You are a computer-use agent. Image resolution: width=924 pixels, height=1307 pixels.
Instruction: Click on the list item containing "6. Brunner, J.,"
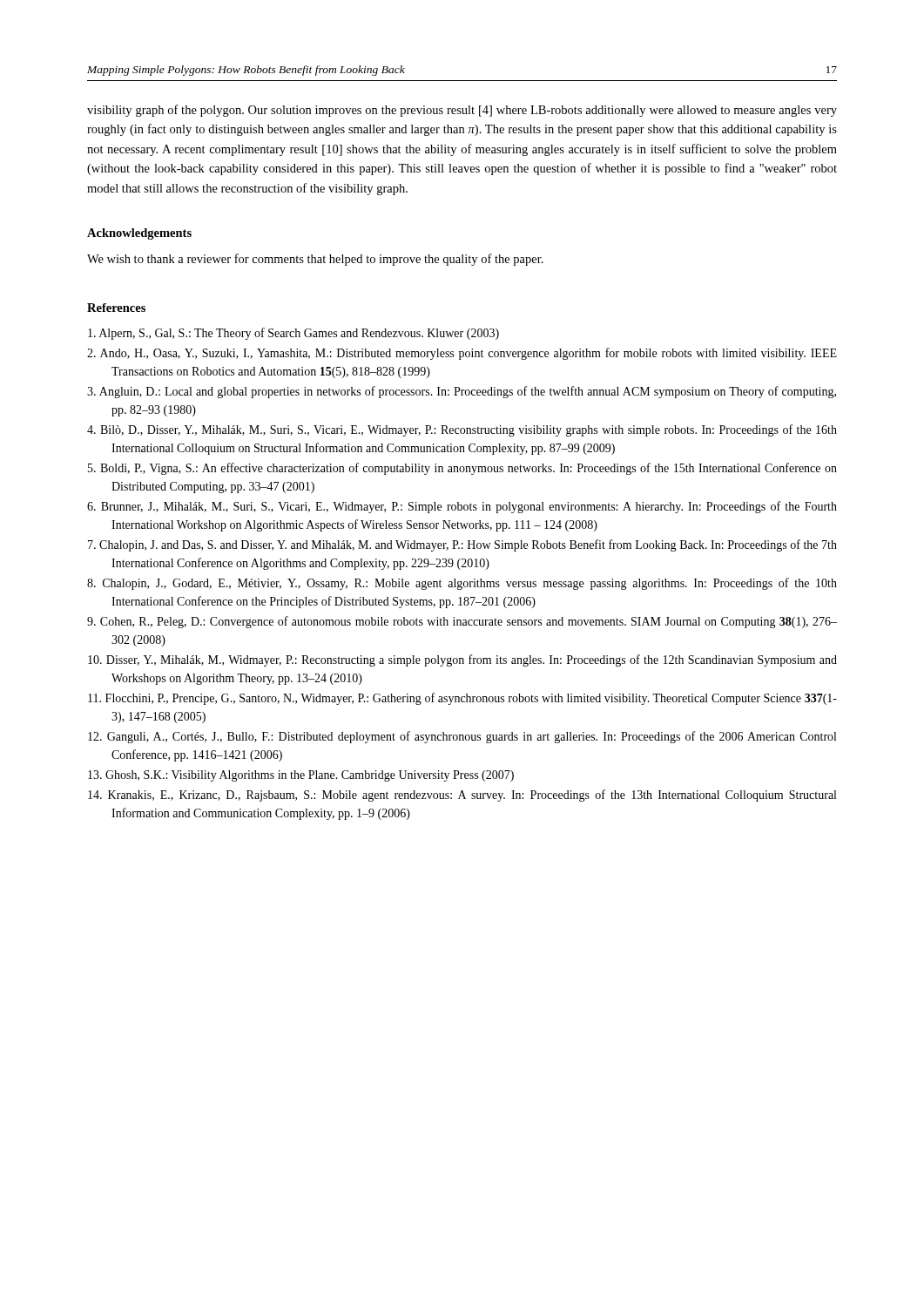click(462, 516)
